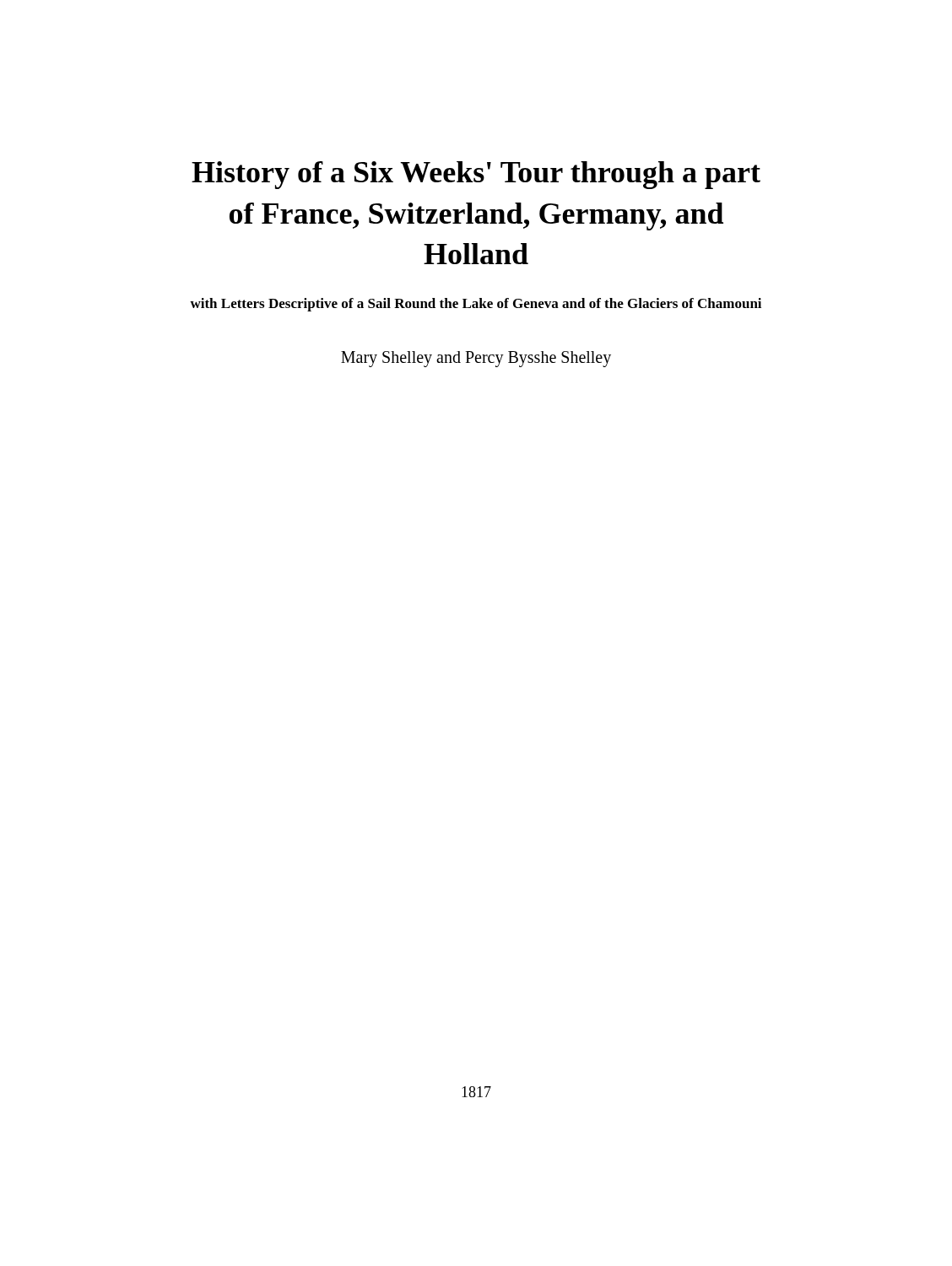
Task: Click on the region starting "Mary Shelley and Percy Bysshe Shelley"
Action: 476,357
